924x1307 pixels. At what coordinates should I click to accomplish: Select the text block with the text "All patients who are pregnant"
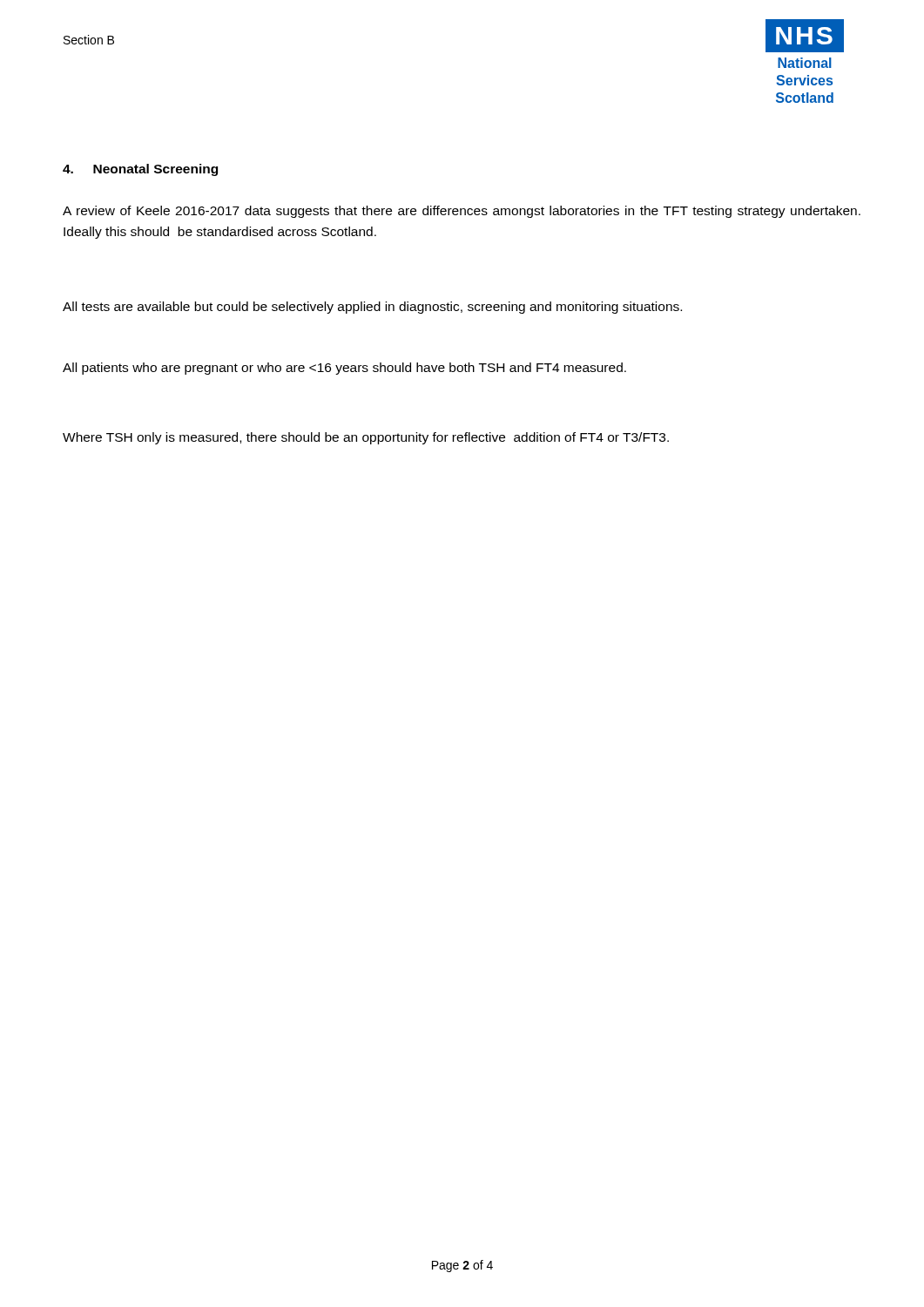(x=345, y=367)
